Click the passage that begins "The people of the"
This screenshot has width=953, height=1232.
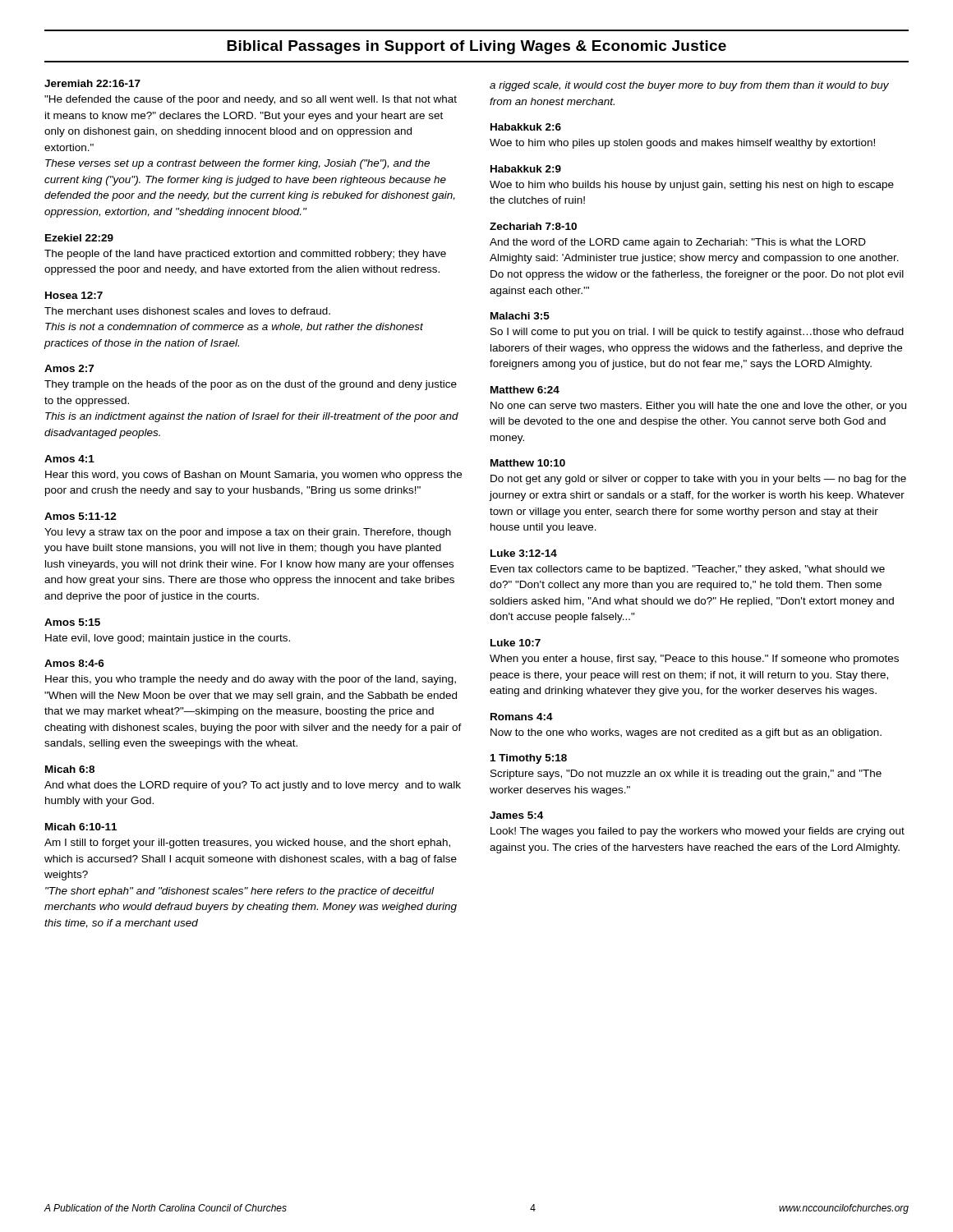(x=254, y=261)
